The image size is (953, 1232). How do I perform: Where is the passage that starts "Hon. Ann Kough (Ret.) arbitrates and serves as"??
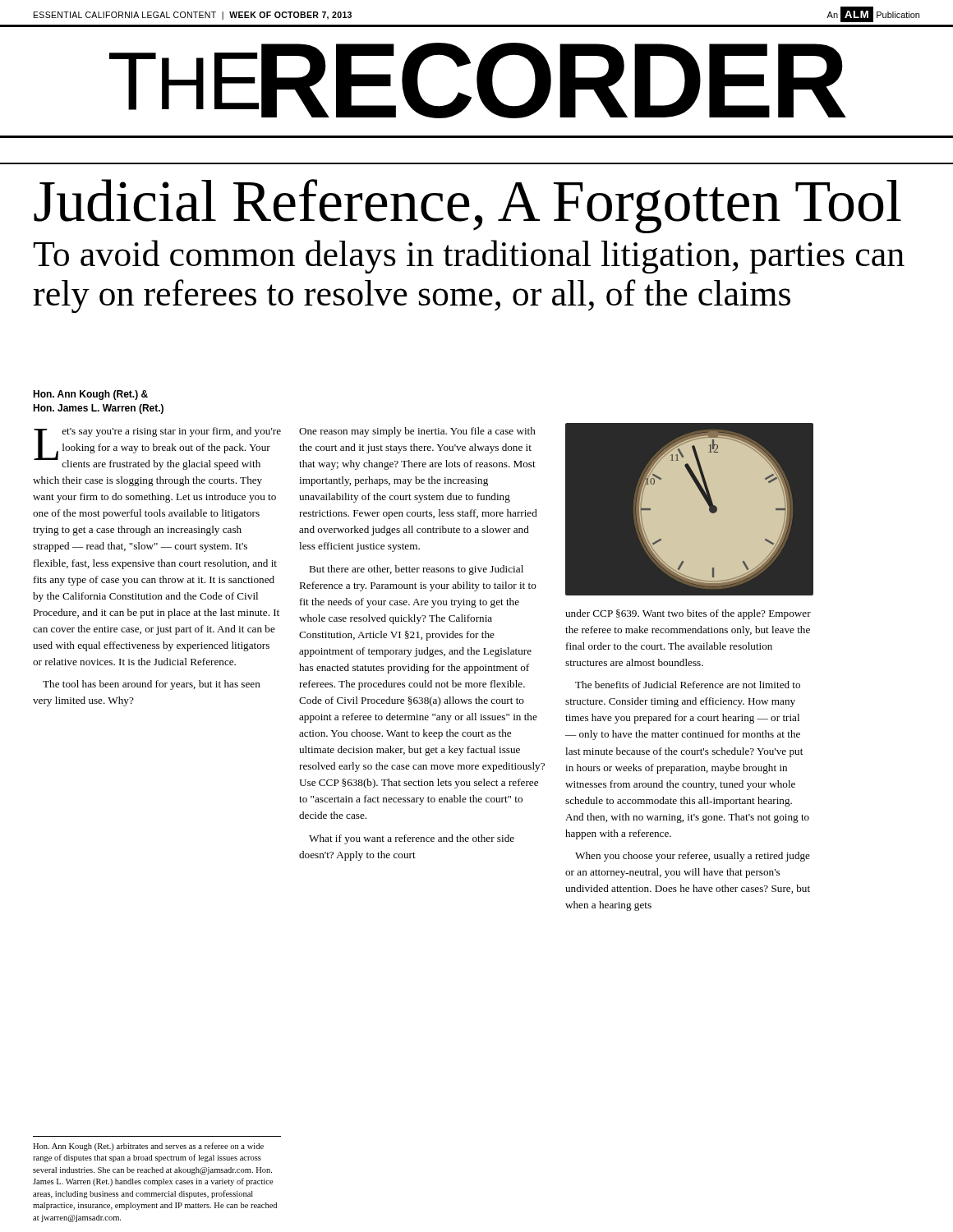coord(155,1182)
